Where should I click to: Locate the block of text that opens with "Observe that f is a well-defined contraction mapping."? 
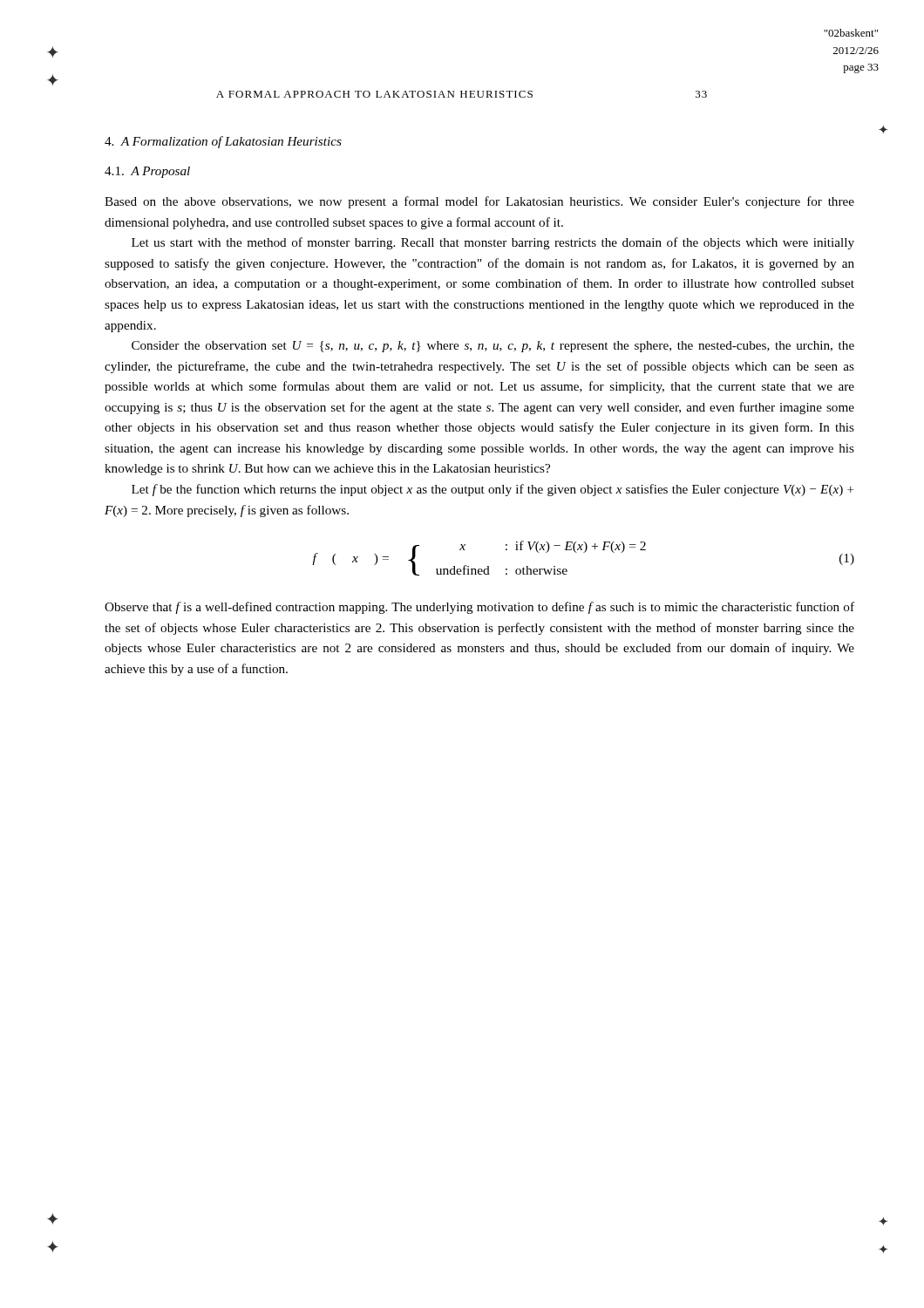(x=479, y=637)
